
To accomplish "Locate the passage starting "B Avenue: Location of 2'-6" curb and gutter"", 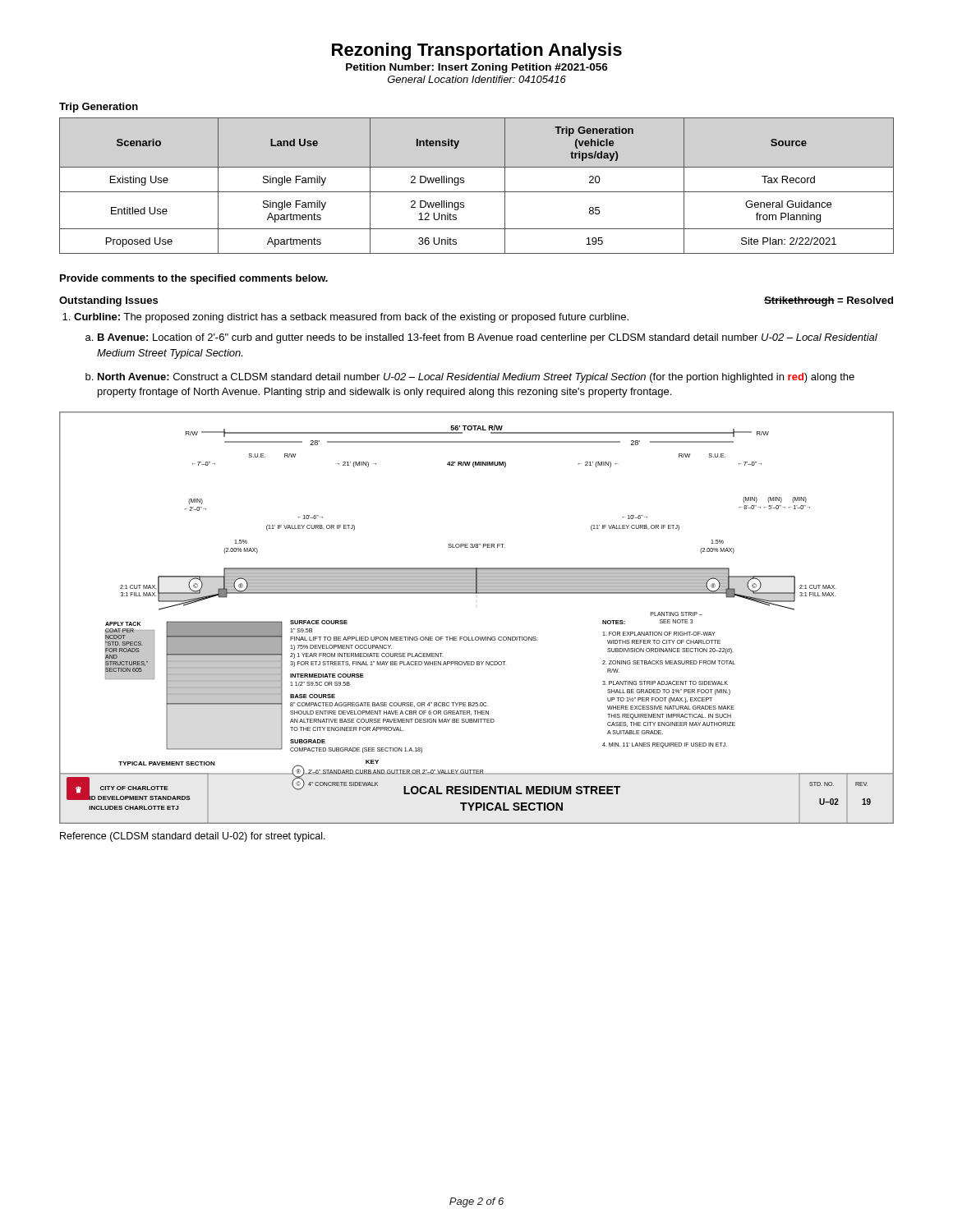I will click(487, 345).
